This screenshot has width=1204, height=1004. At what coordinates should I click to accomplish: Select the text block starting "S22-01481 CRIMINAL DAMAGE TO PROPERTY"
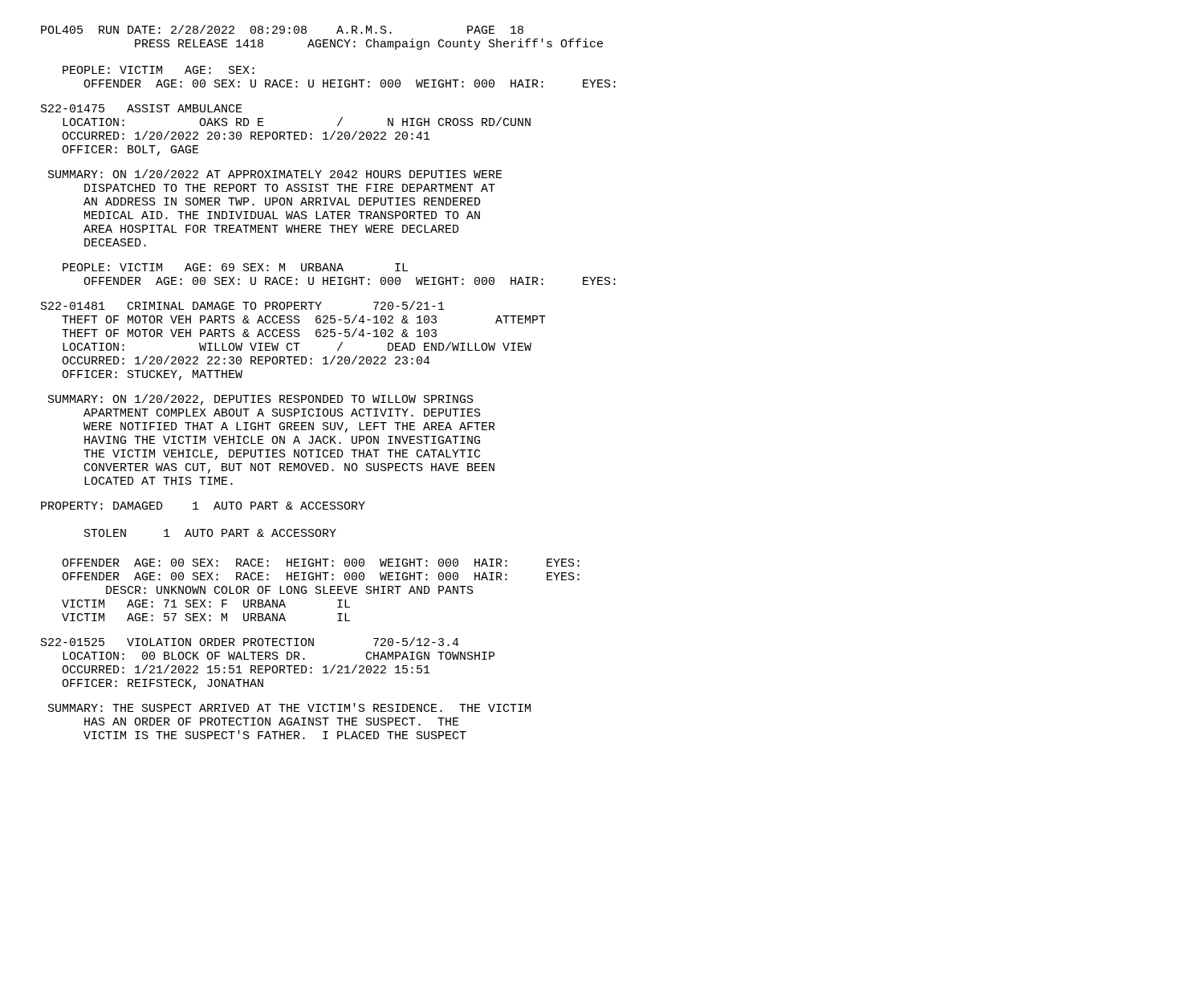pos(243,305)
